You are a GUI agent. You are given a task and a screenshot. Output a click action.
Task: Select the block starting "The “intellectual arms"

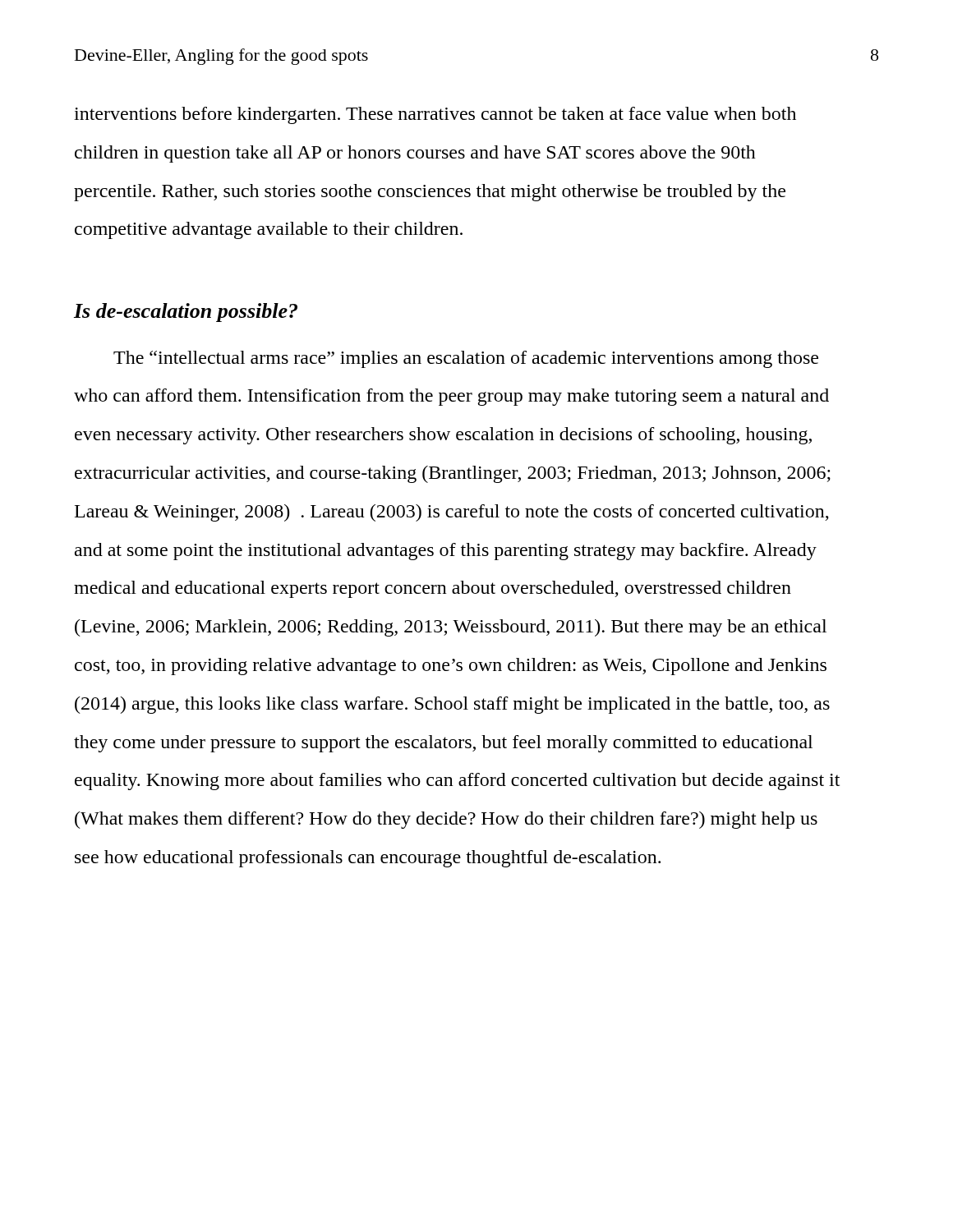[x=466, y=359]
